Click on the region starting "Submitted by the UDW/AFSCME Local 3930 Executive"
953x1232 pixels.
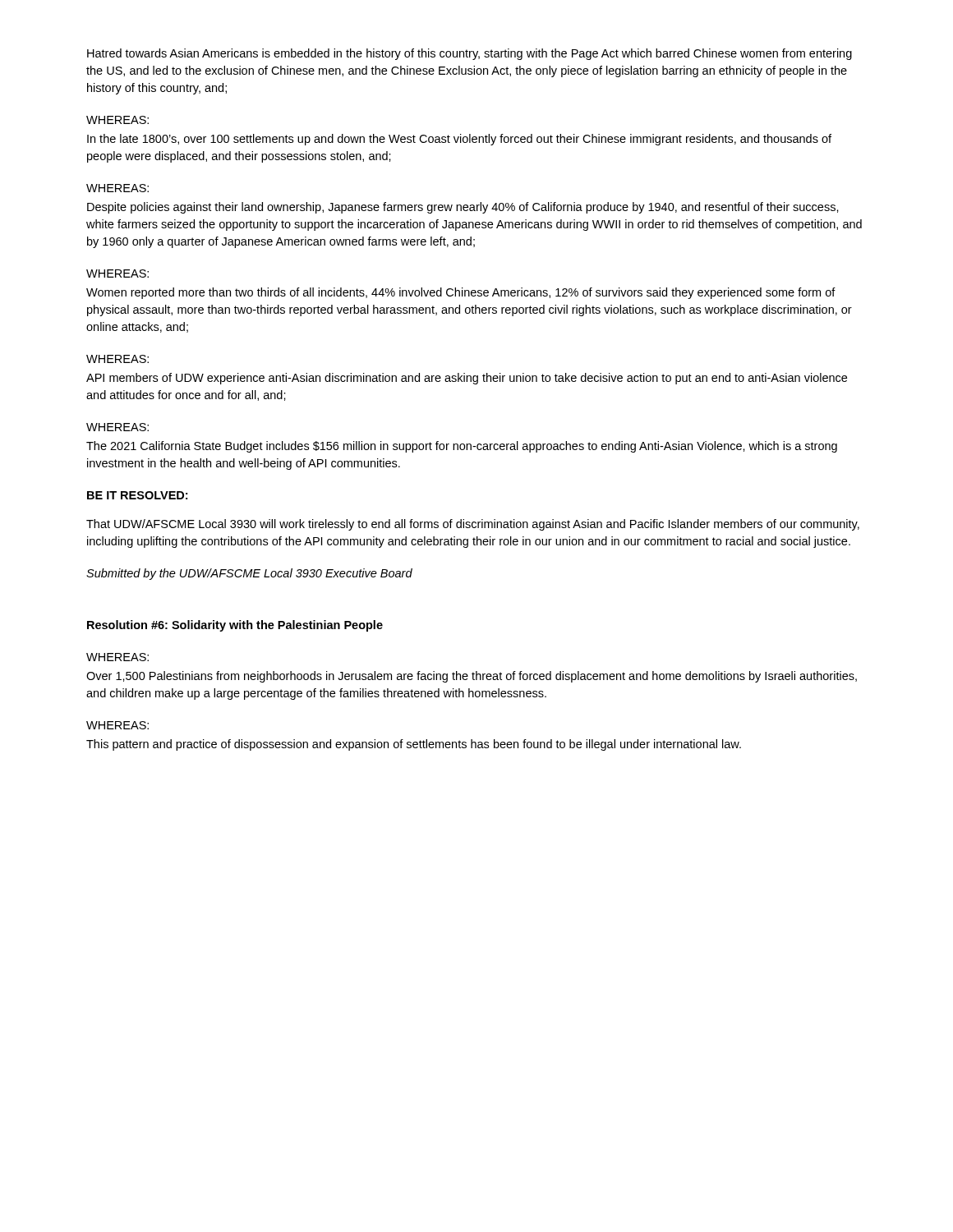(x=249, y=574)
